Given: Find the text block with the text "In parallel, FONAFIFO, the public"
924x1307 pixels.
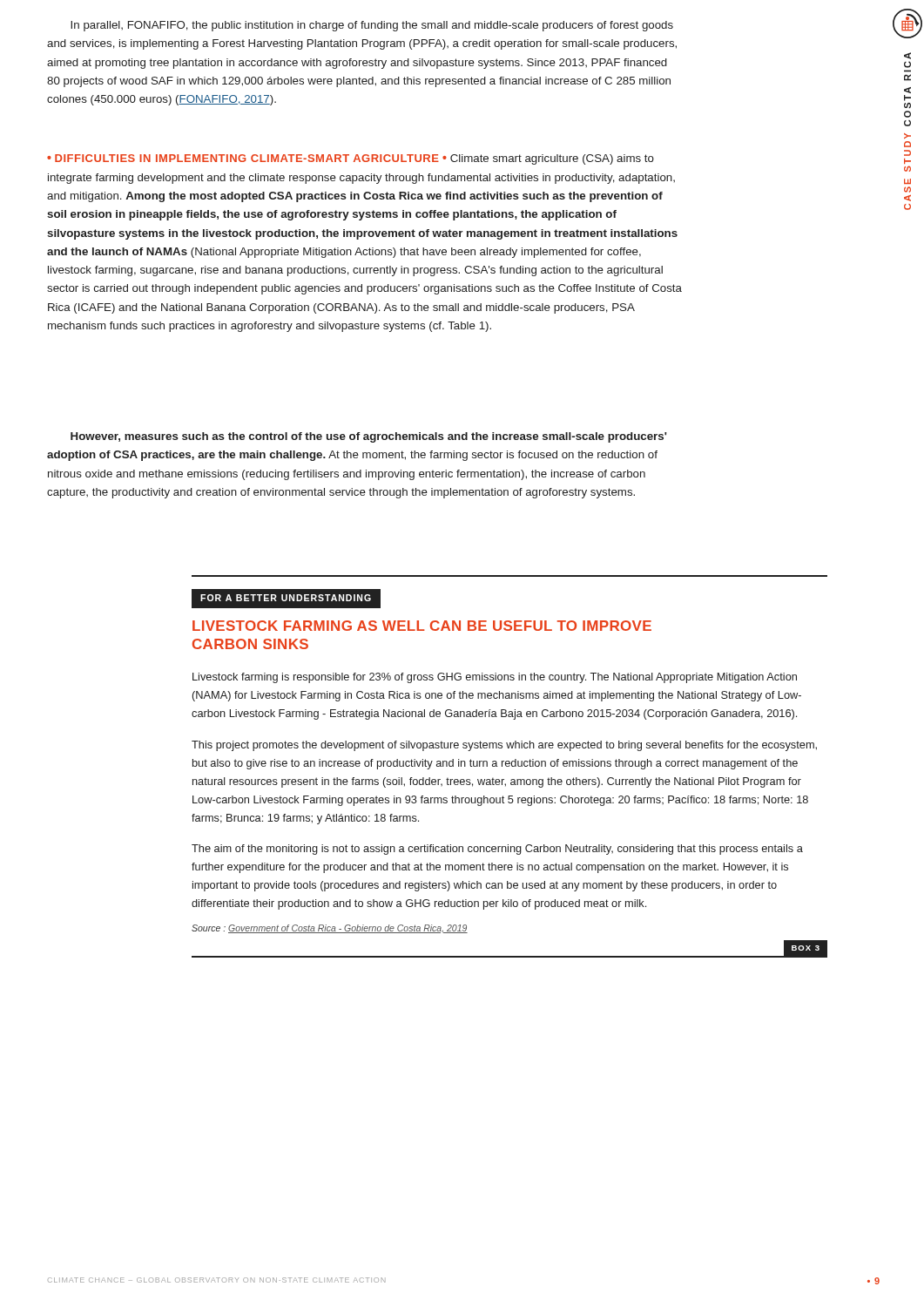Looking at the screenshot, I should (x=365, y=62).
